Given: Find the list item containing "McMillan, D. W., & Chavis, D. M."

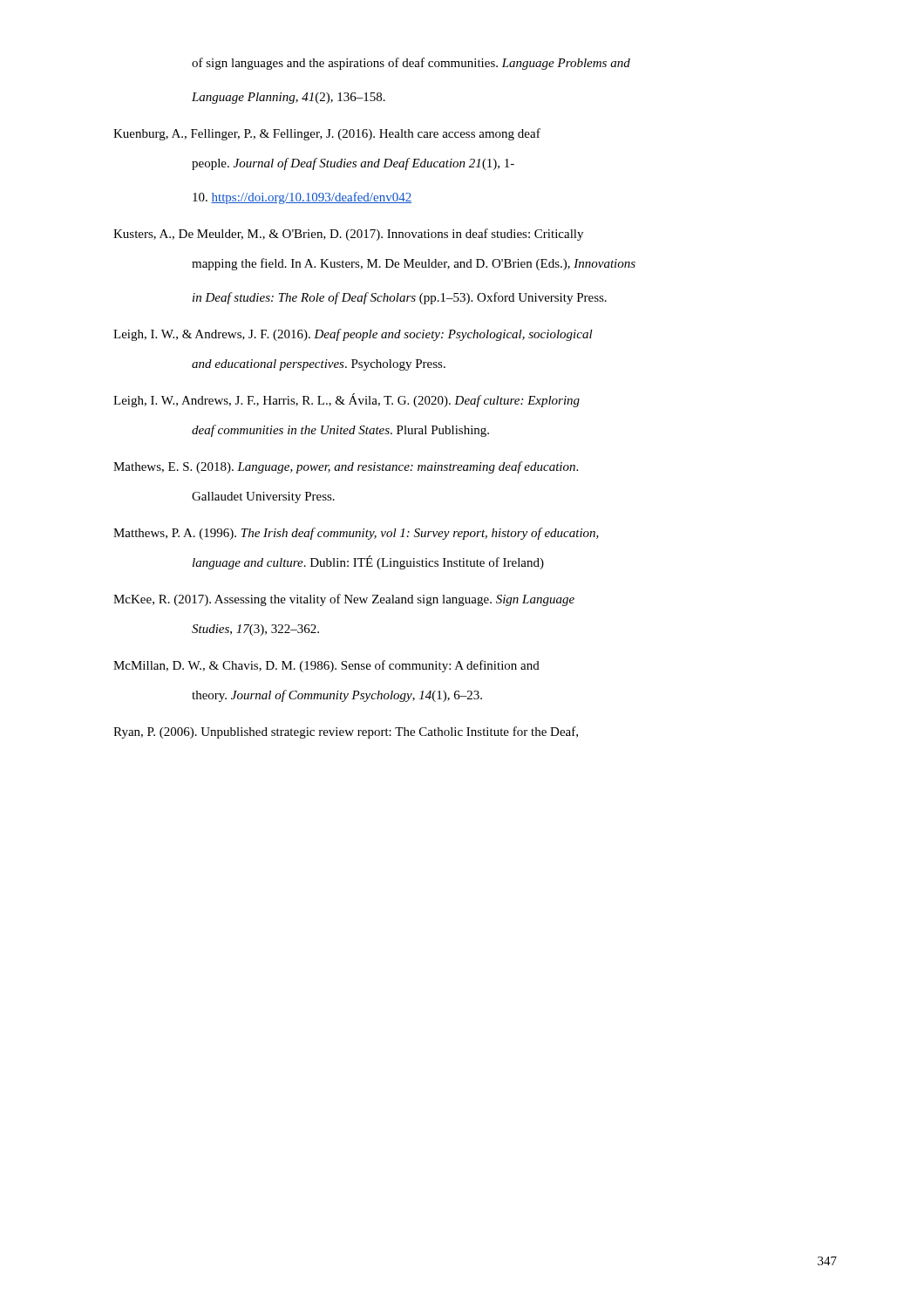Looking at the screenshot, I should coord(475,680).
